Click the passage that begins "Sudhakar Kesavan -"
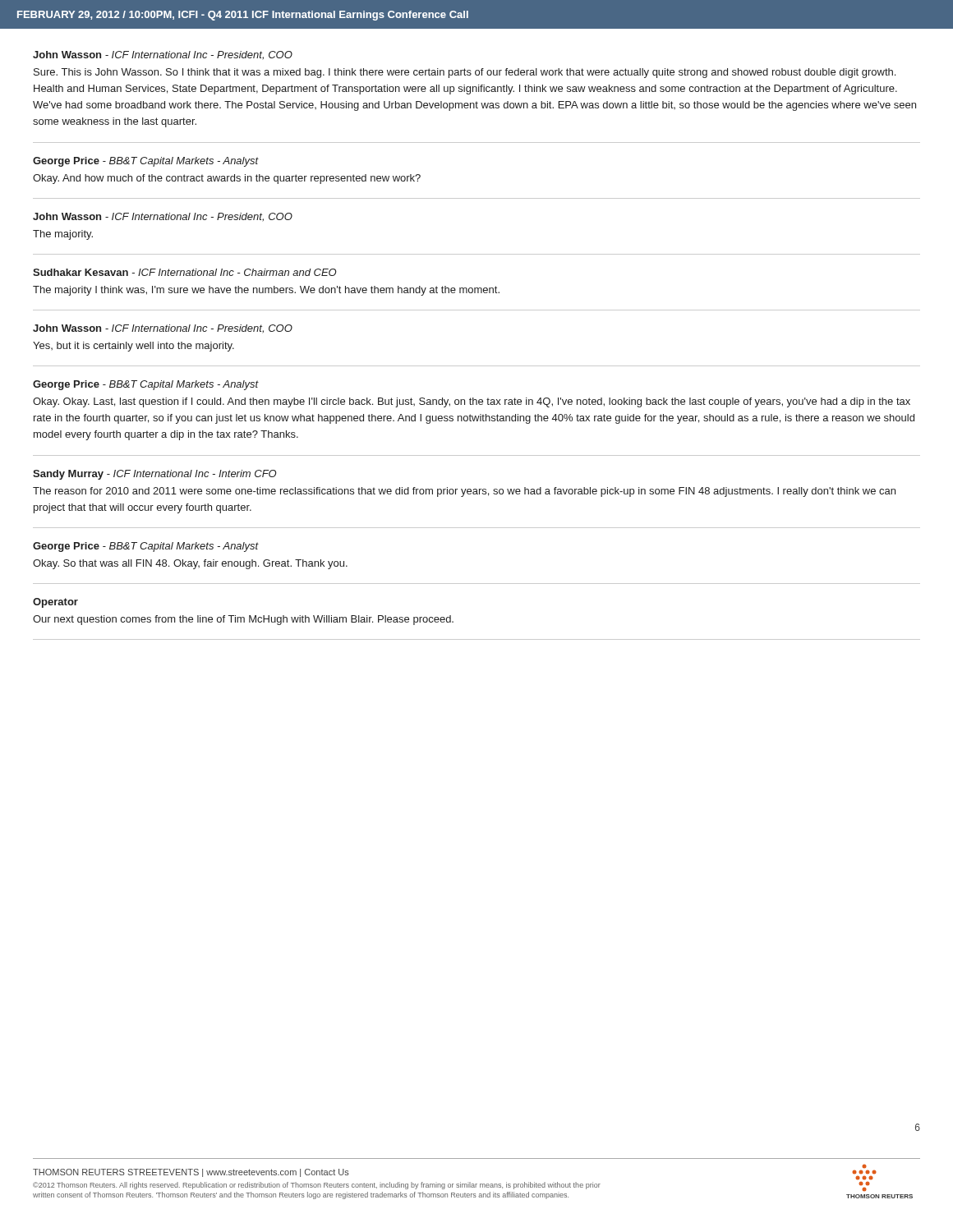Image resolution: width=953 pixels, height=1232 pixels. pyautogui.click(x=476, y=282)
